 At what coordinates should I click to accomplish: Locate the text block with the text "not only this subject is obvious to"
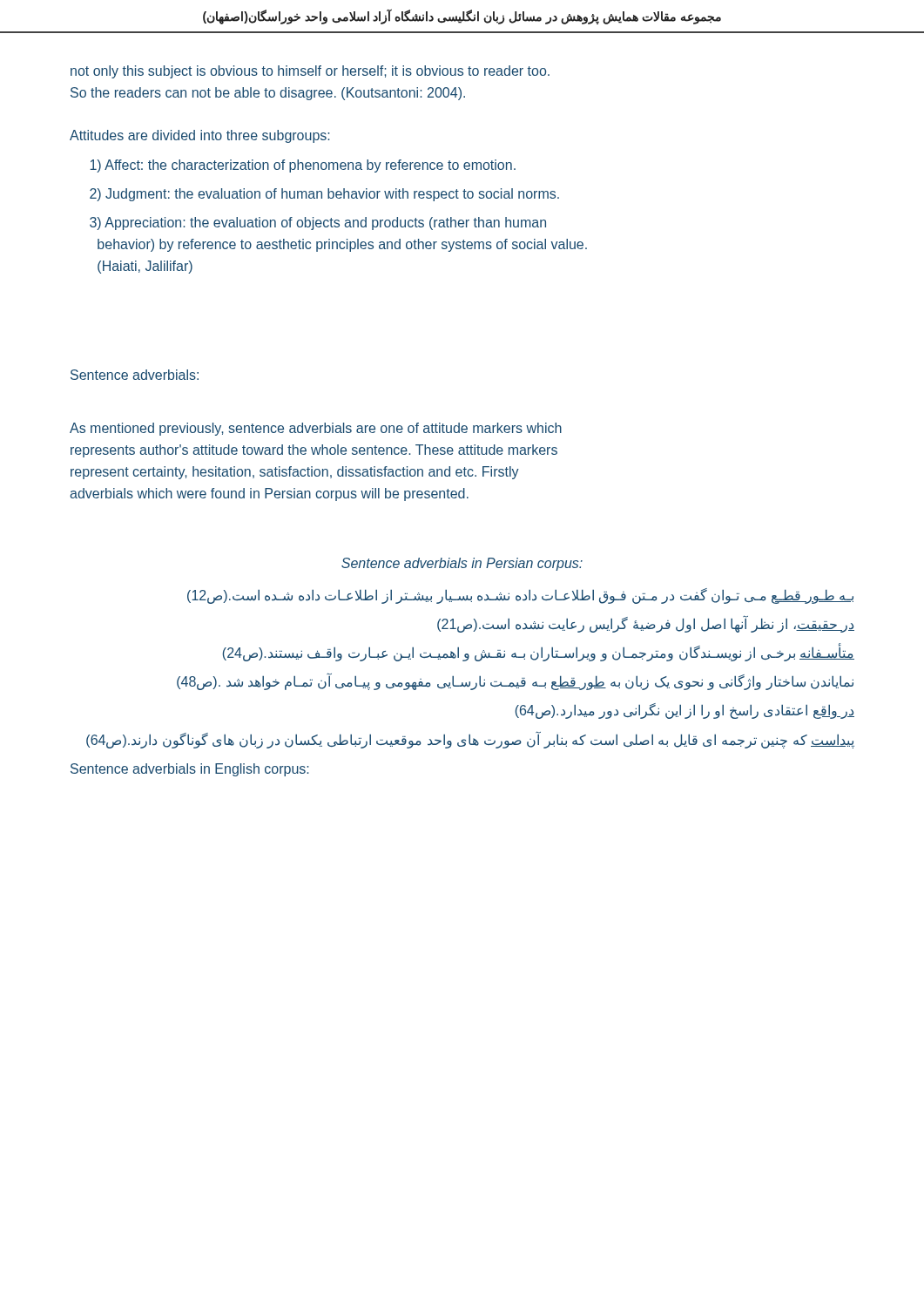click(x=310, y=82)
